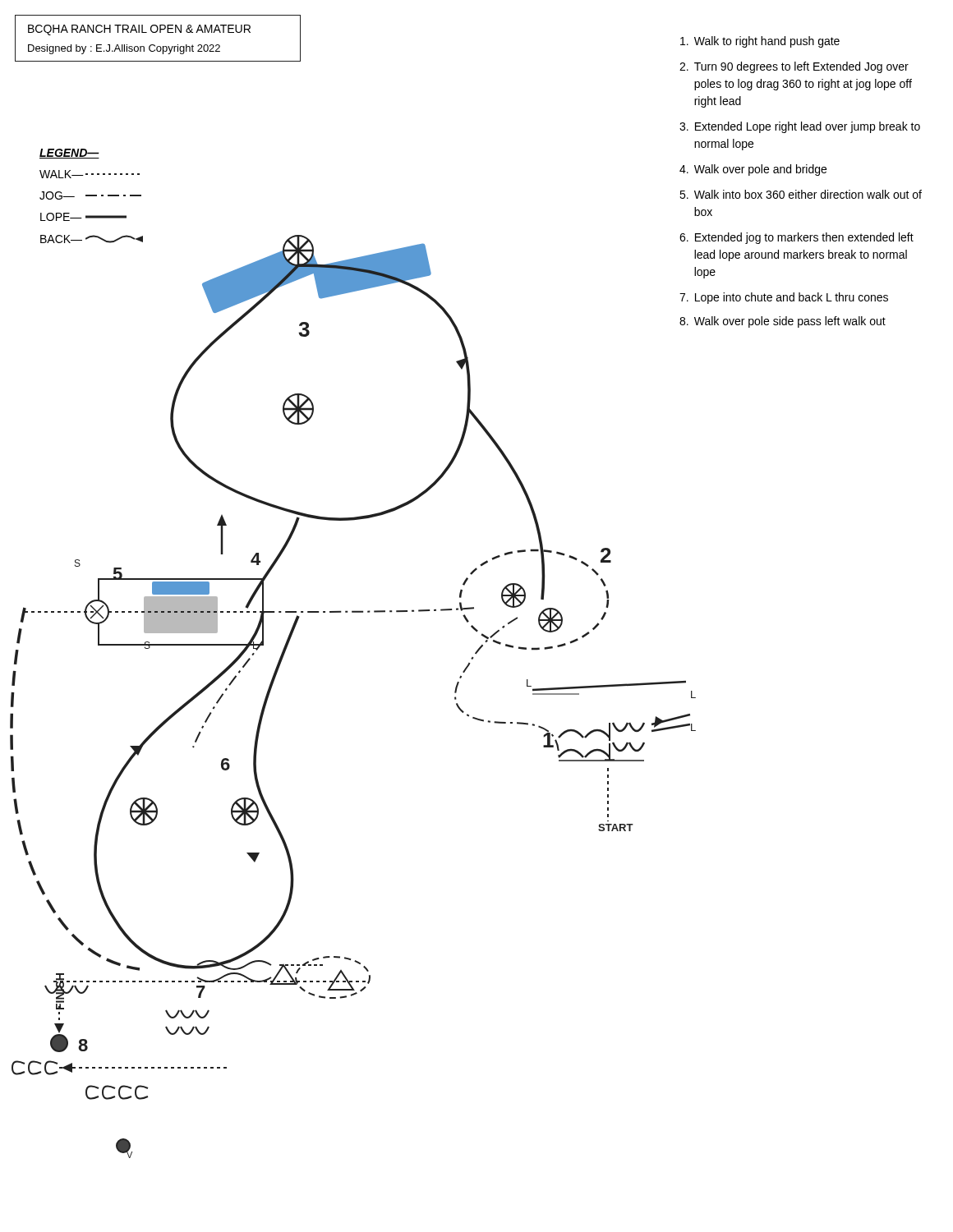
Task: Locate the list item with the text "8.Walk over pole side"
Action: [782, 322]
